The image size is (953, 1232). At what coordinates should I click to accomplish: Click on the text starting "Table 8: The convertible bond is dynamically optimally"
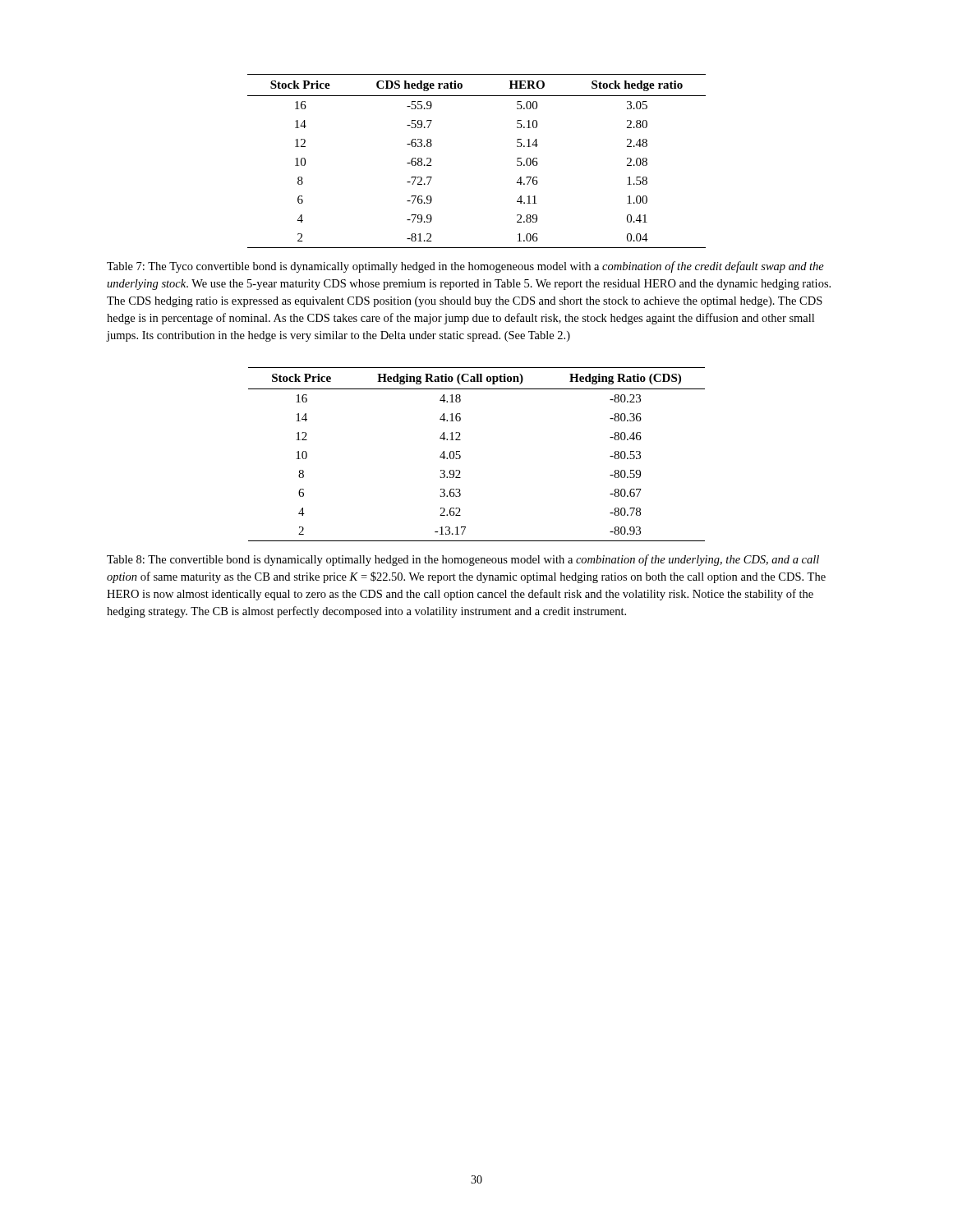[466, 585]
